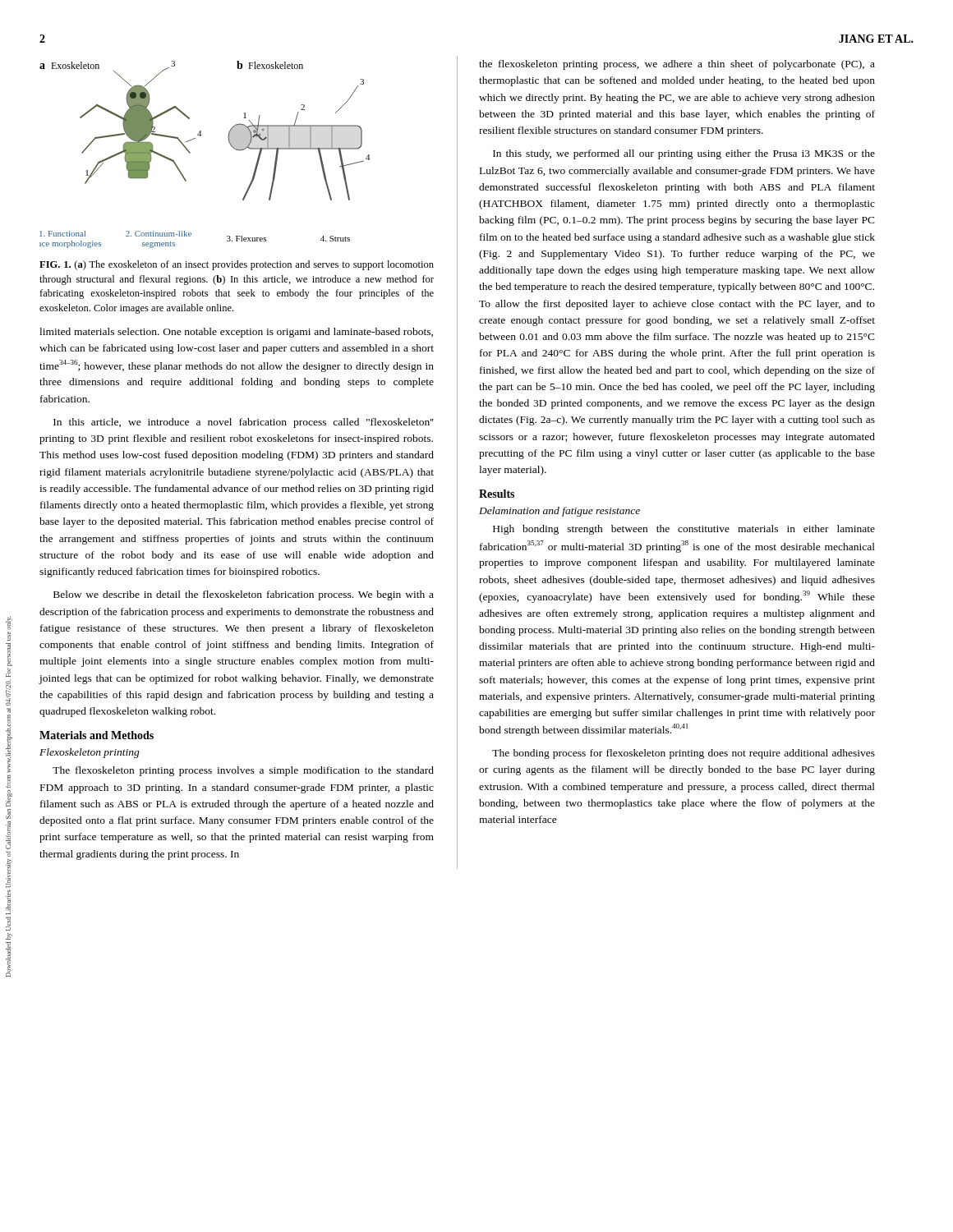Select the illustration
This screenshot has width=953, height=1232.
237,154
